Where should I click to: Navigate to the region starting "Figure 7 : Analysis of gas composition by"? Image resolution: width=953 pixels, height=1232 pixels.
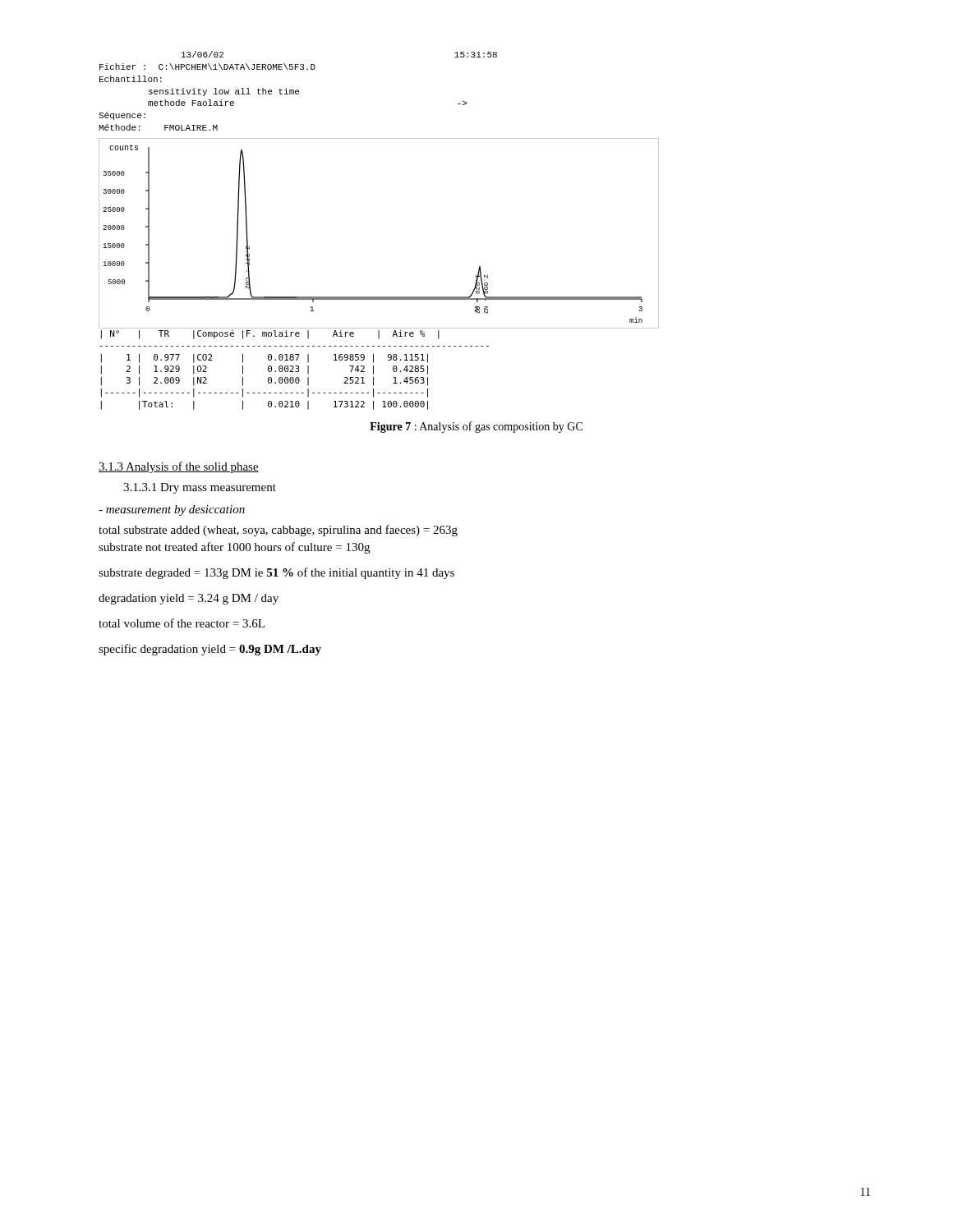(x=476, y=427)
